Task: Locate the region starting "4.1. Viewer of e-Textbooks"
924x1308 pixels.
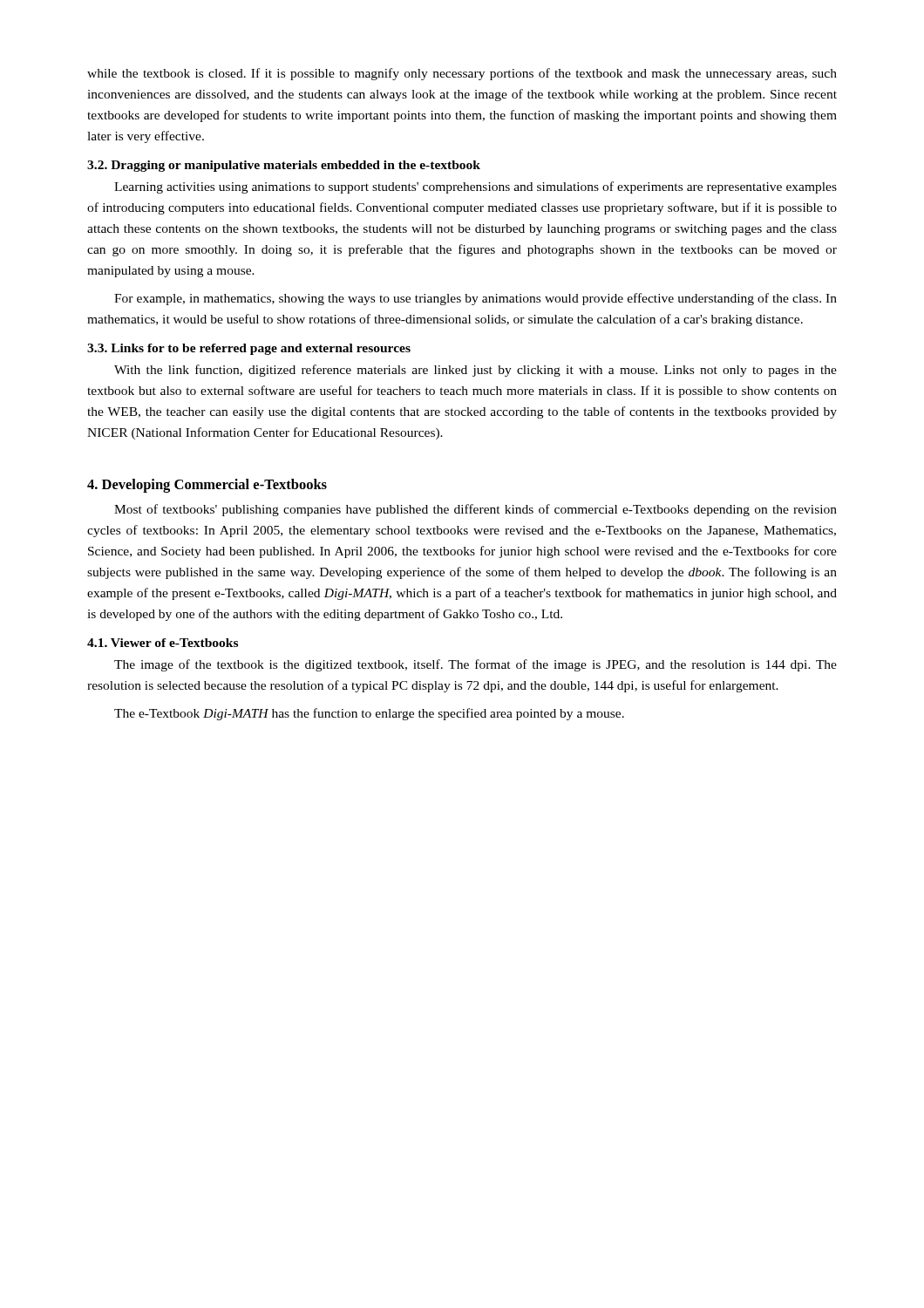Action: pyautogui.click(x=163, y=643)
